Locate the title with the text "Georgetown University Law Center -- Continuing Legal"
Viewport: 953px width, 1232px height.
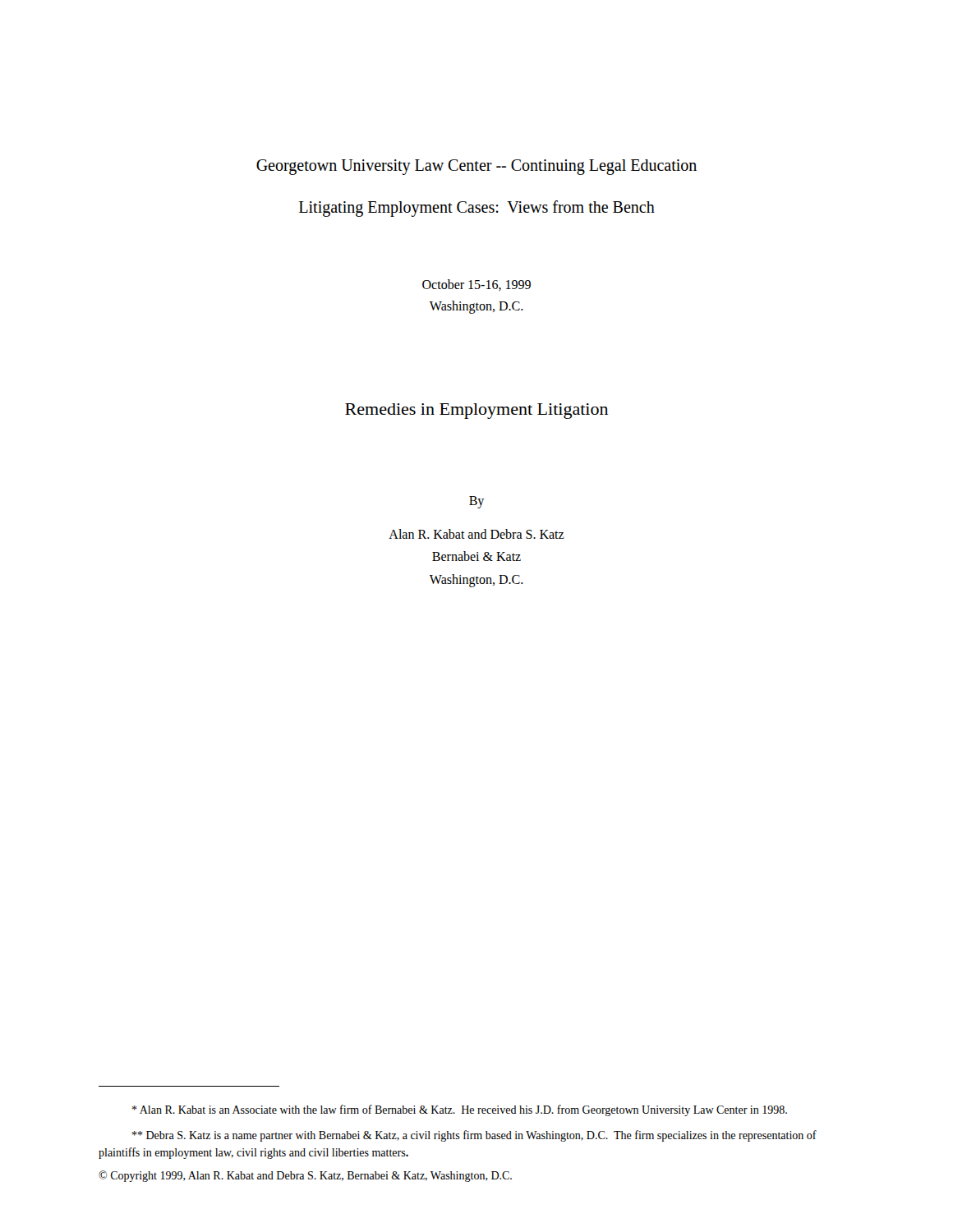(x=476, y=165)
